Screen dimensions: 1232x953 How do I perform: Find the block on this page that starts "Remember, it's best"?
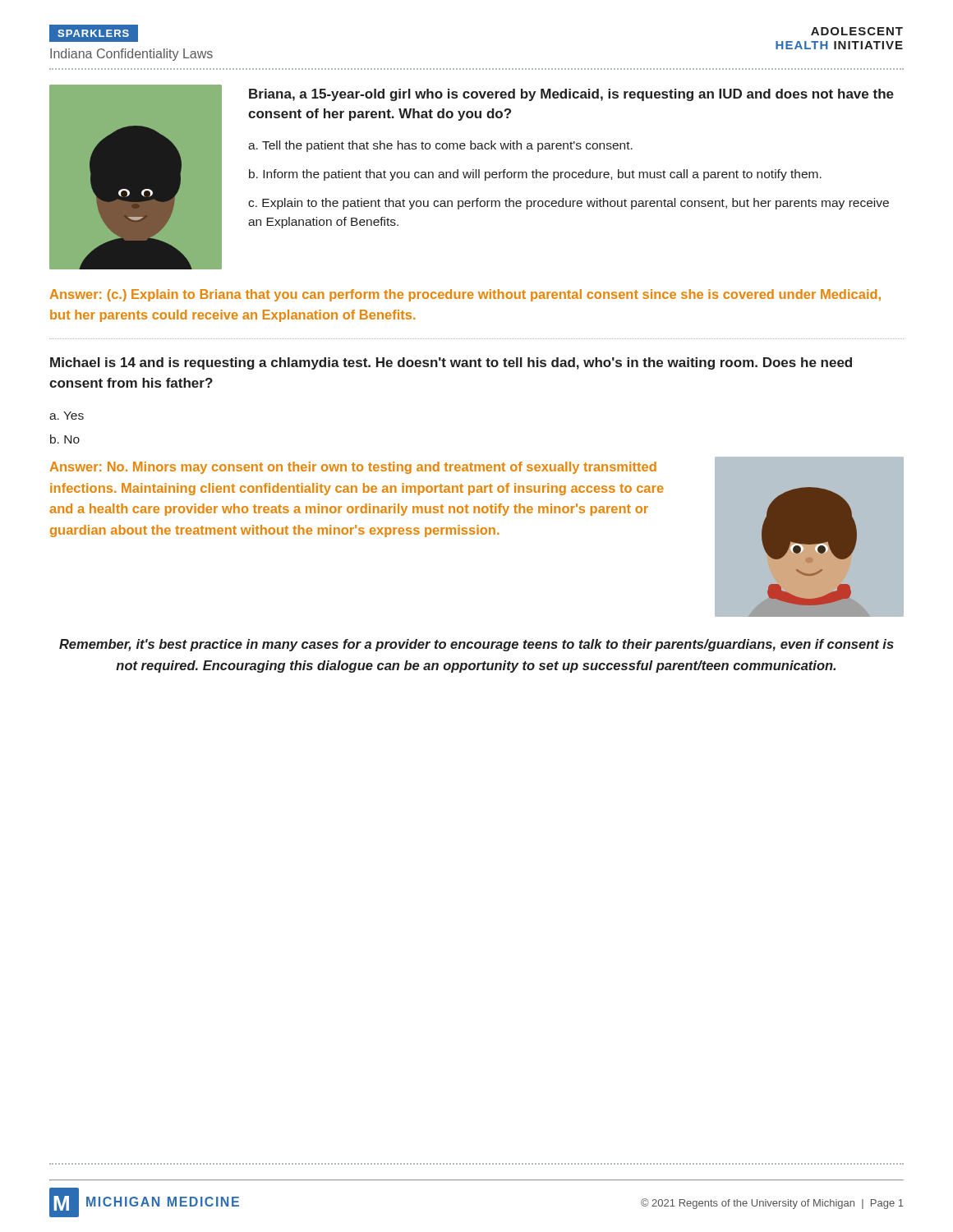pyautogui.click(x=476, y=655)
